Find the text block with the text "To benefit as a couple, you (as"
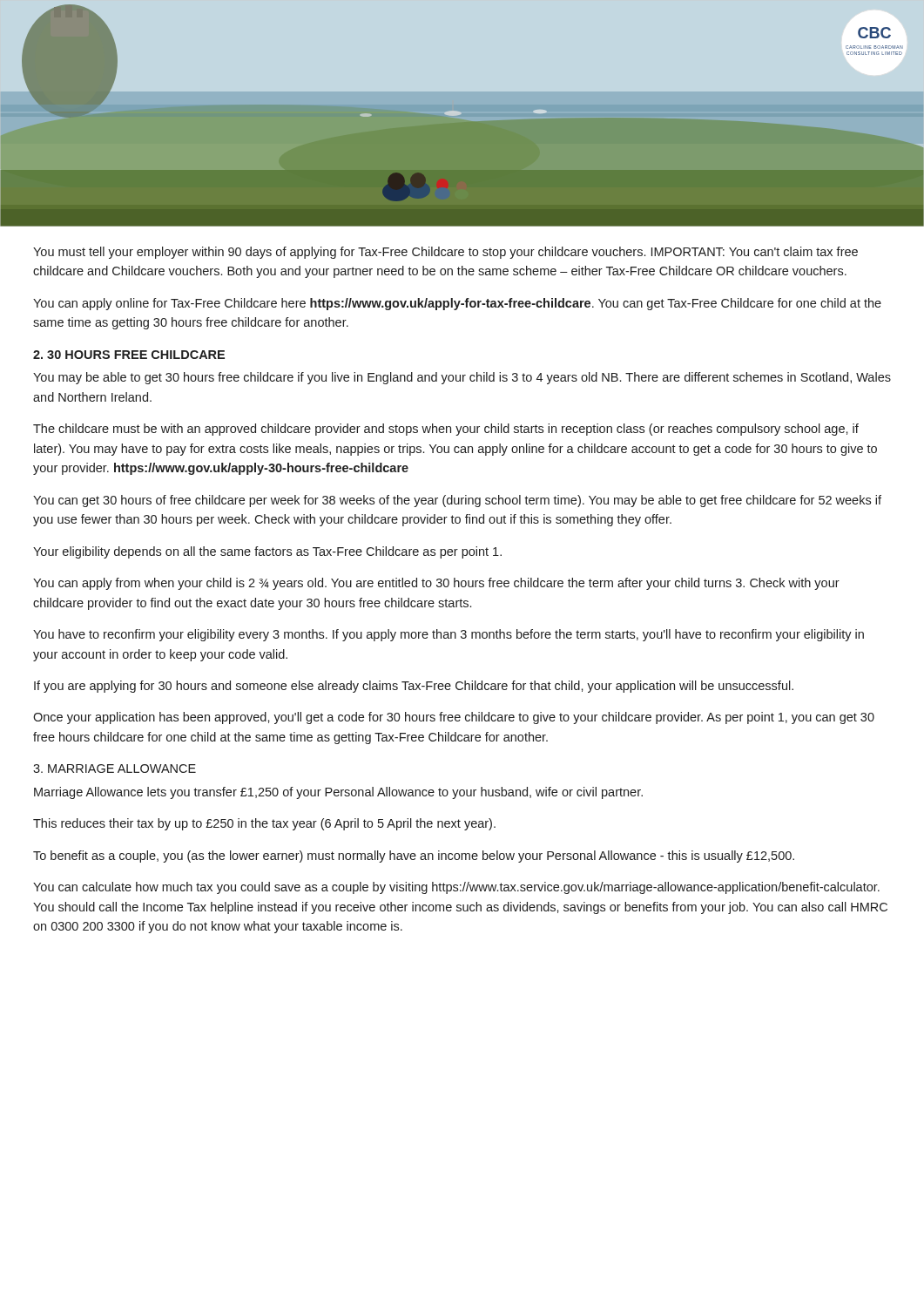 click(x=414, y=855)
